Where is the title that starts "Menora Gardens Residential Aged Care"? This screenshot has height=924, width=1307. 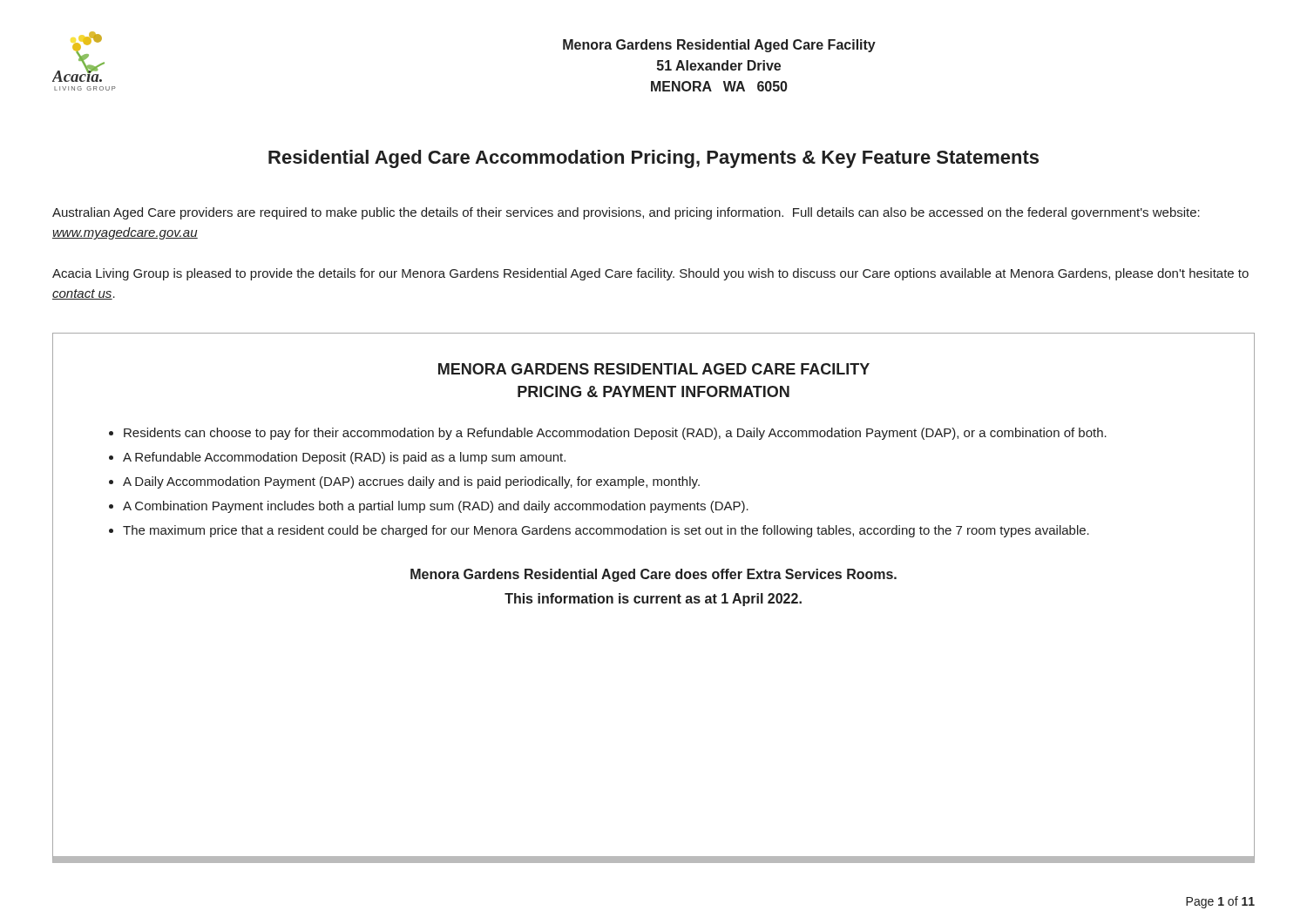[719, 66]
